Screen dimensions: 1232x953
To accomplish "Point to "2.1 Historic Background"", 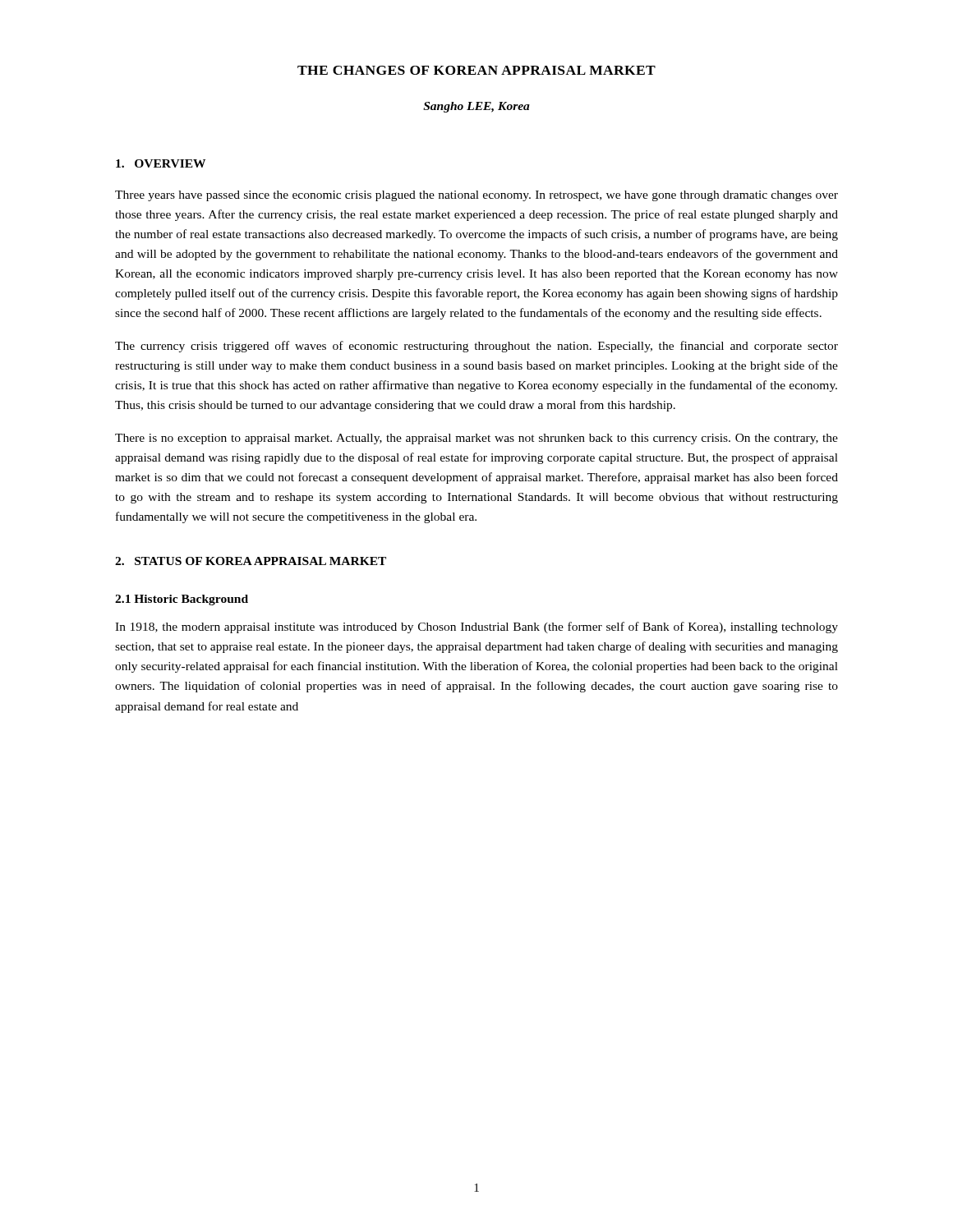I will pyautogui.click(x=182, y=599).
